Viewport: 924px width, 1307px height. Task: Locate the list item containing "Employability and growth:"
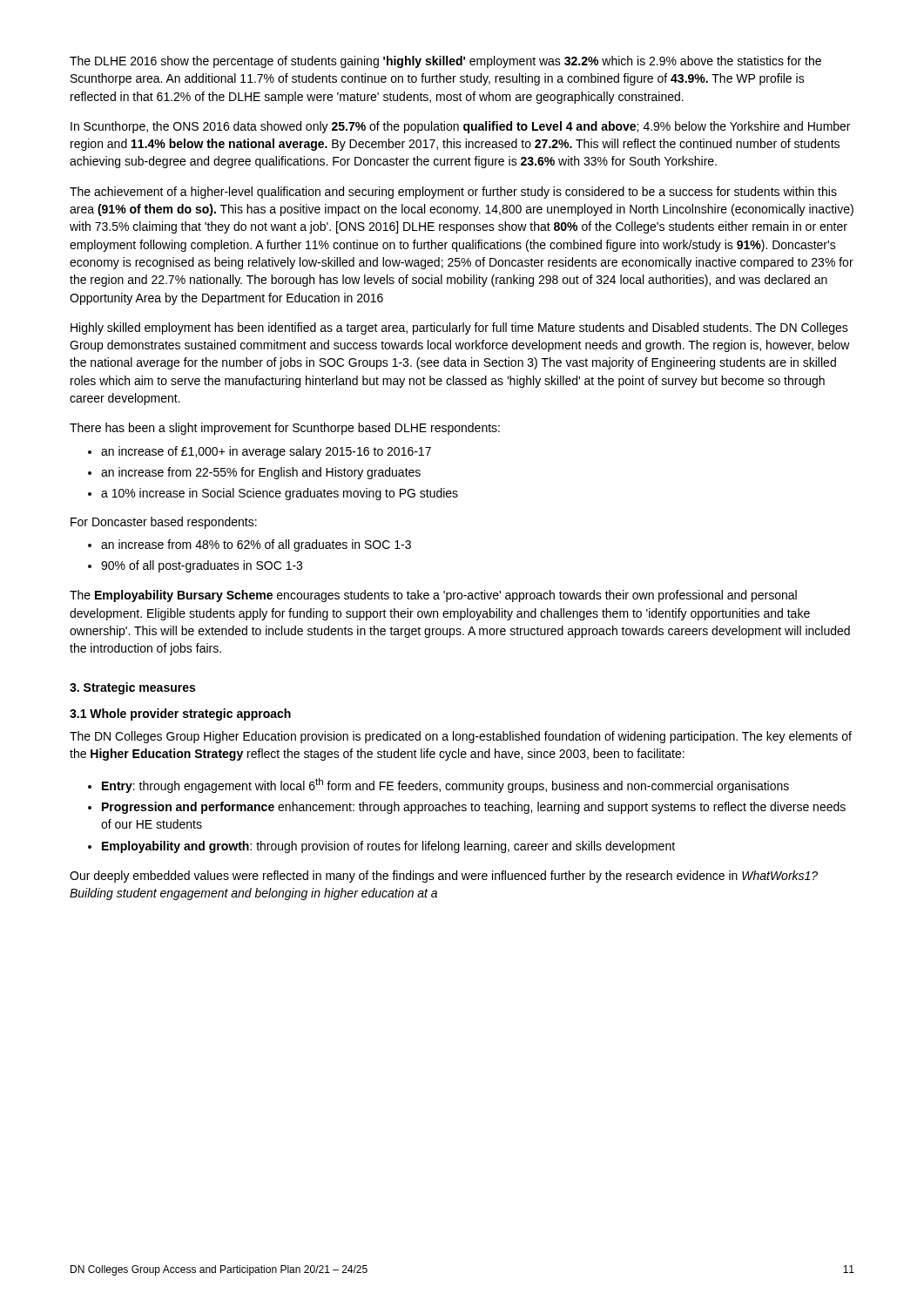[388, 846]
